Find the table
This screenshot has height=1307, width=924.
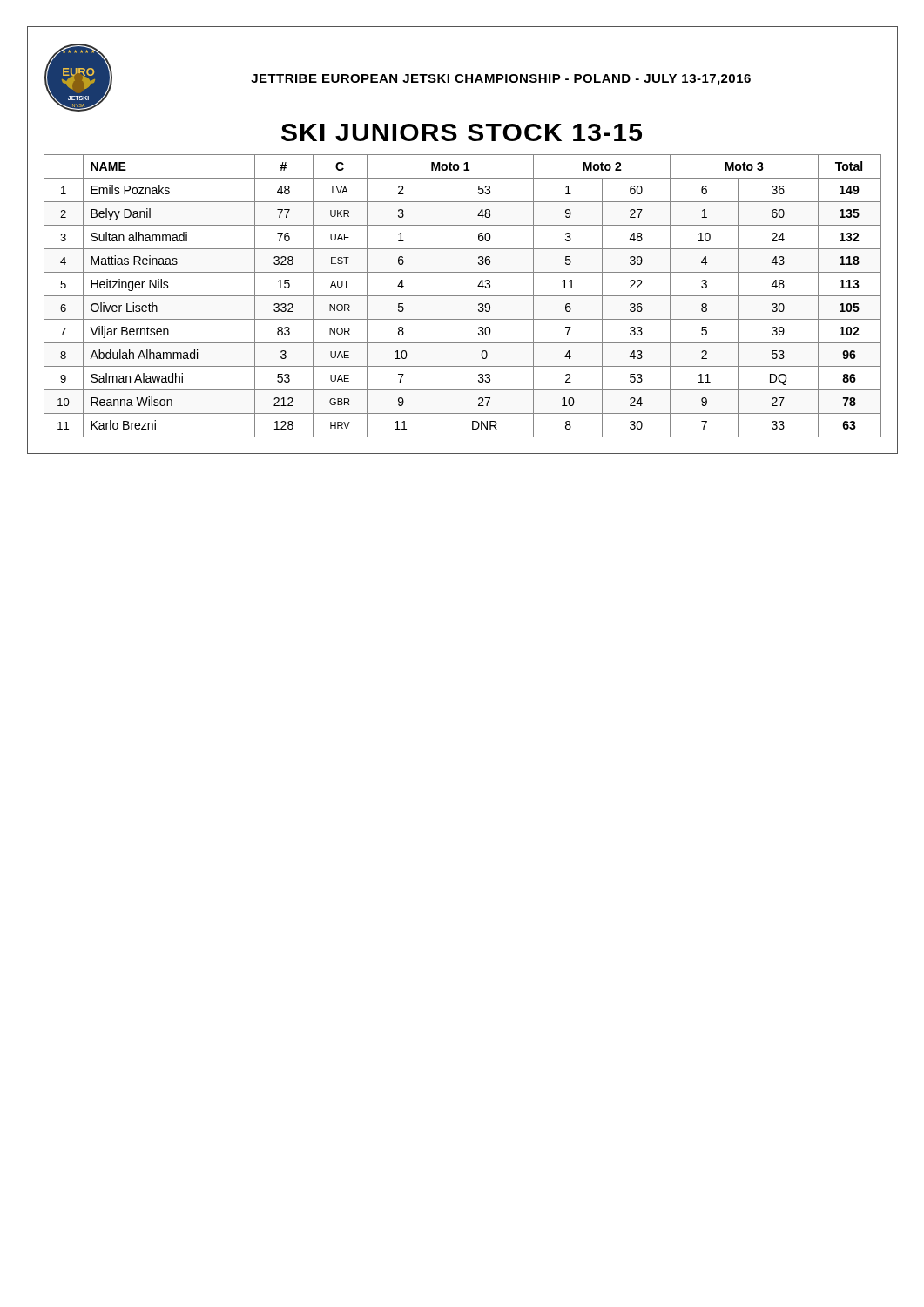tap(462, 296)
